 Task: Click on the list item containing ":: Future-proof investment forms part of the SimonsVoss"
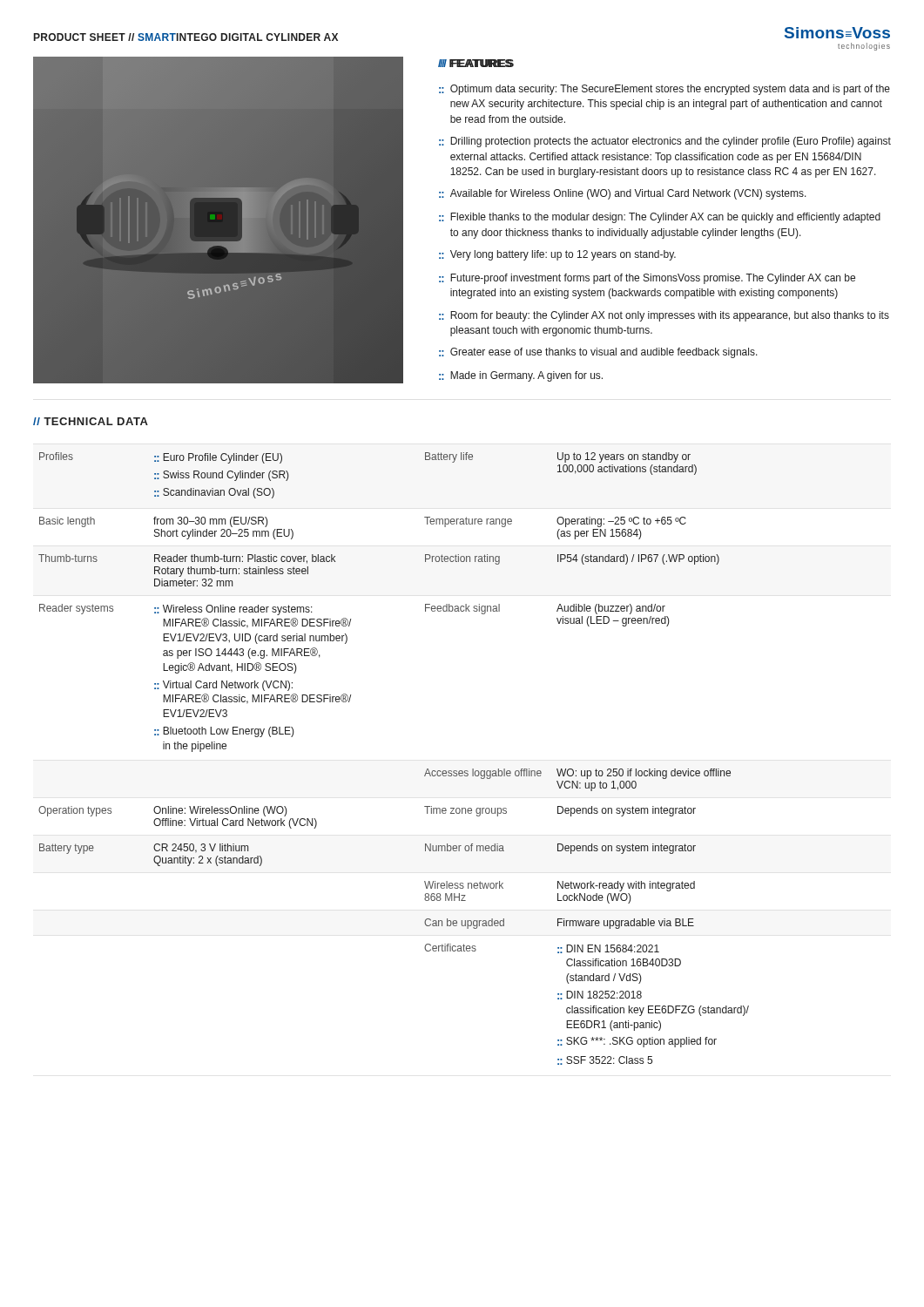(x=664, y=286)
